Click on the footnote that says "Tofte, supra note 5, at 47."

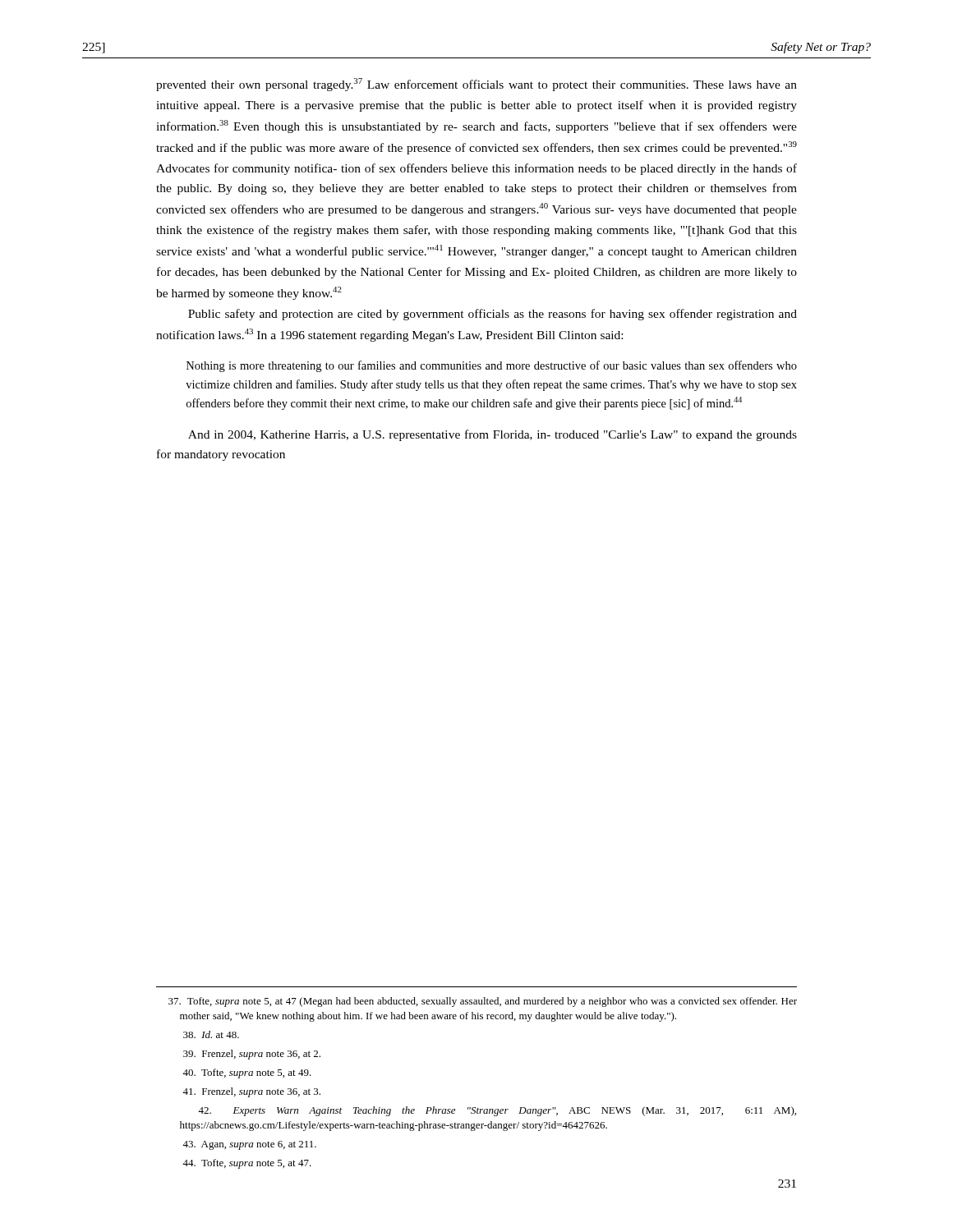coord(247,1163)
